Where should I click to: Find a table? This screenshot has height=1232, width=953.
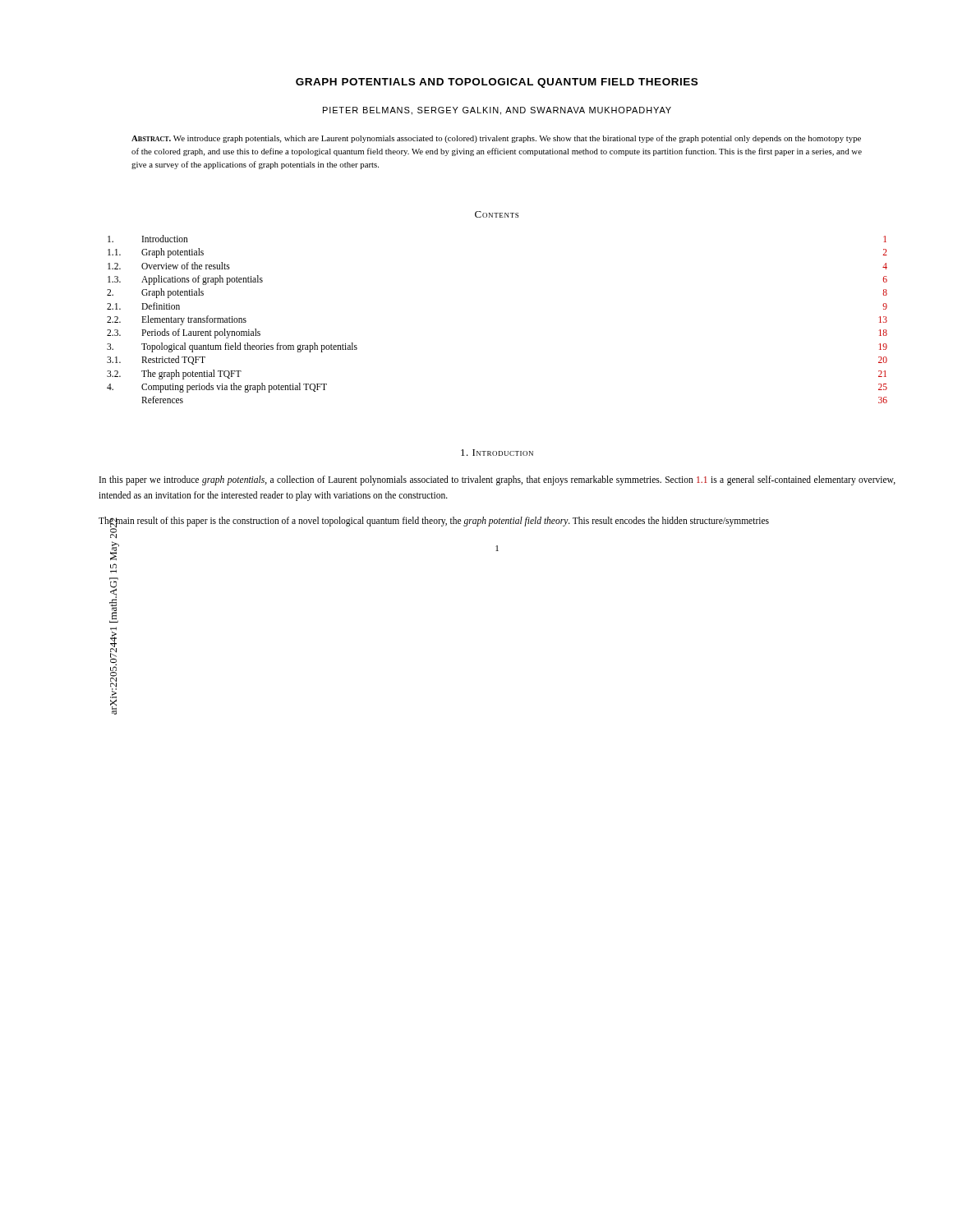497,320
